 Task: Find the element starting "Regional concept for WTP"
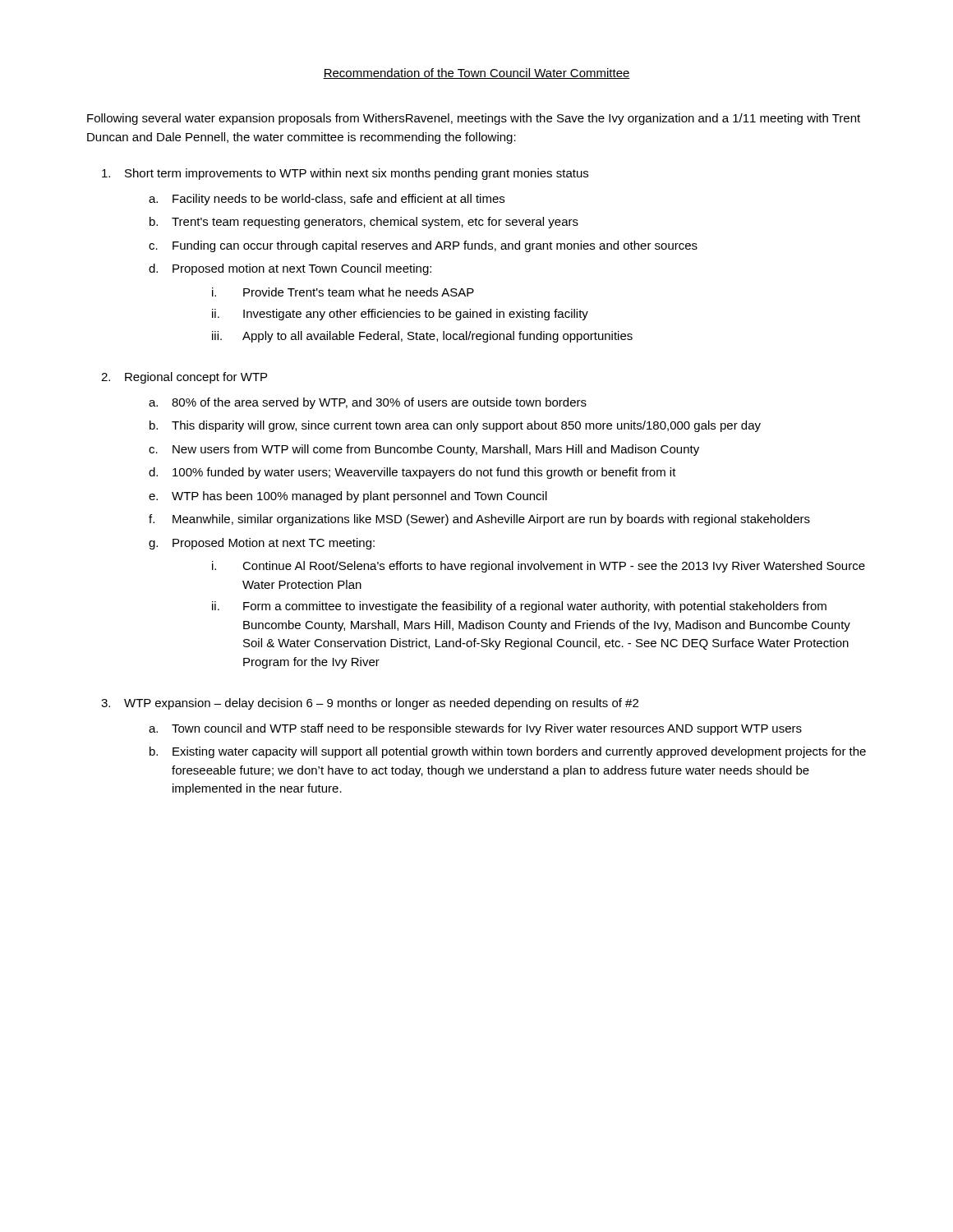196,377
